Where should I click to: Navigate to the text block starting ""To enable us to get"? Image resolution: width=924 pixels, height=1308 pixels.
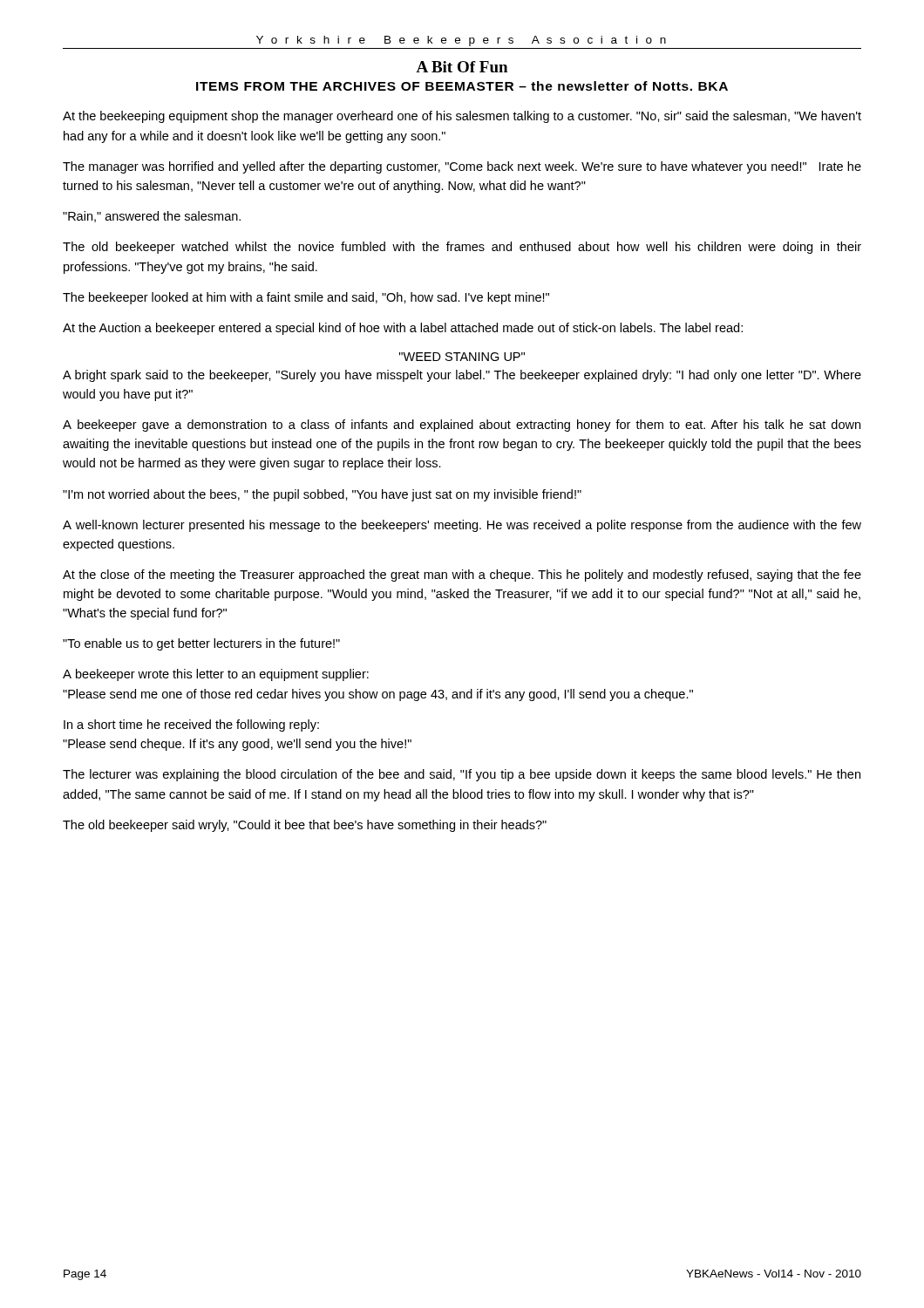(x=201, y=644)
